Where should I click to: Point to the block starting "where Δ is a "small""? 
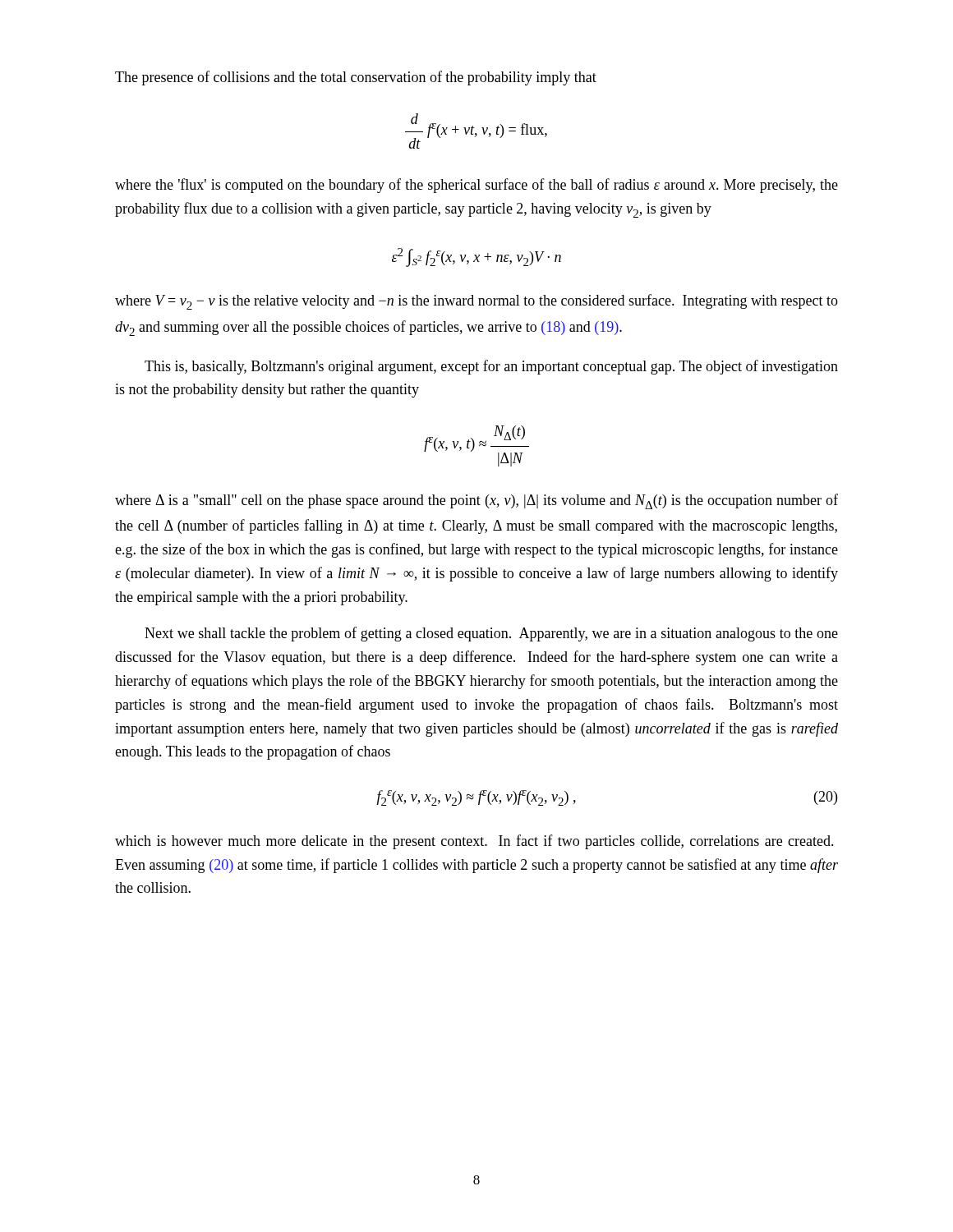(476, 548)
